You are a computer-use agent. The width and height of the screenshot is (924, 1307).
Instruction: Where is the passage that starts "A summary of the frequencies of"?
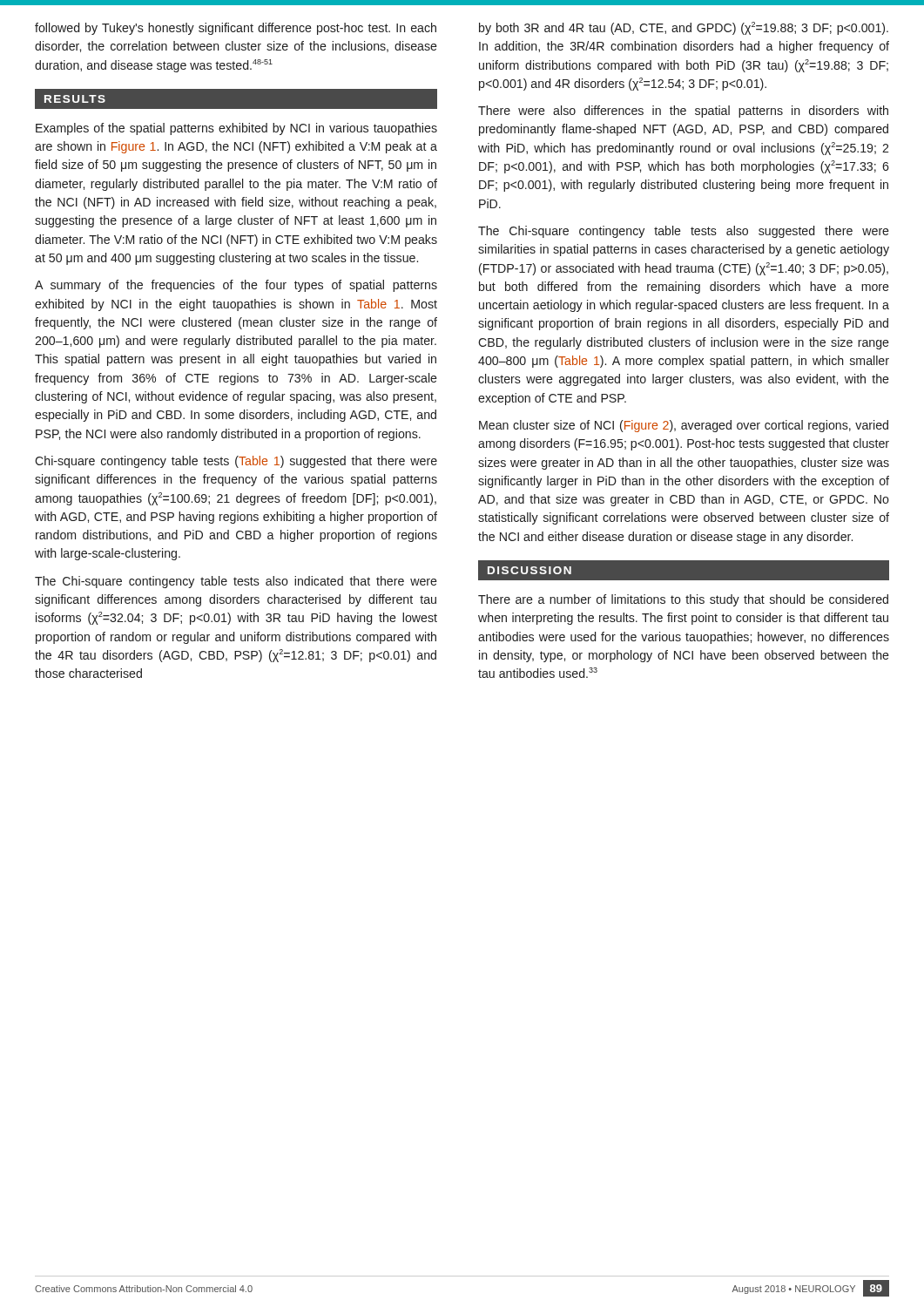(236, 360)
